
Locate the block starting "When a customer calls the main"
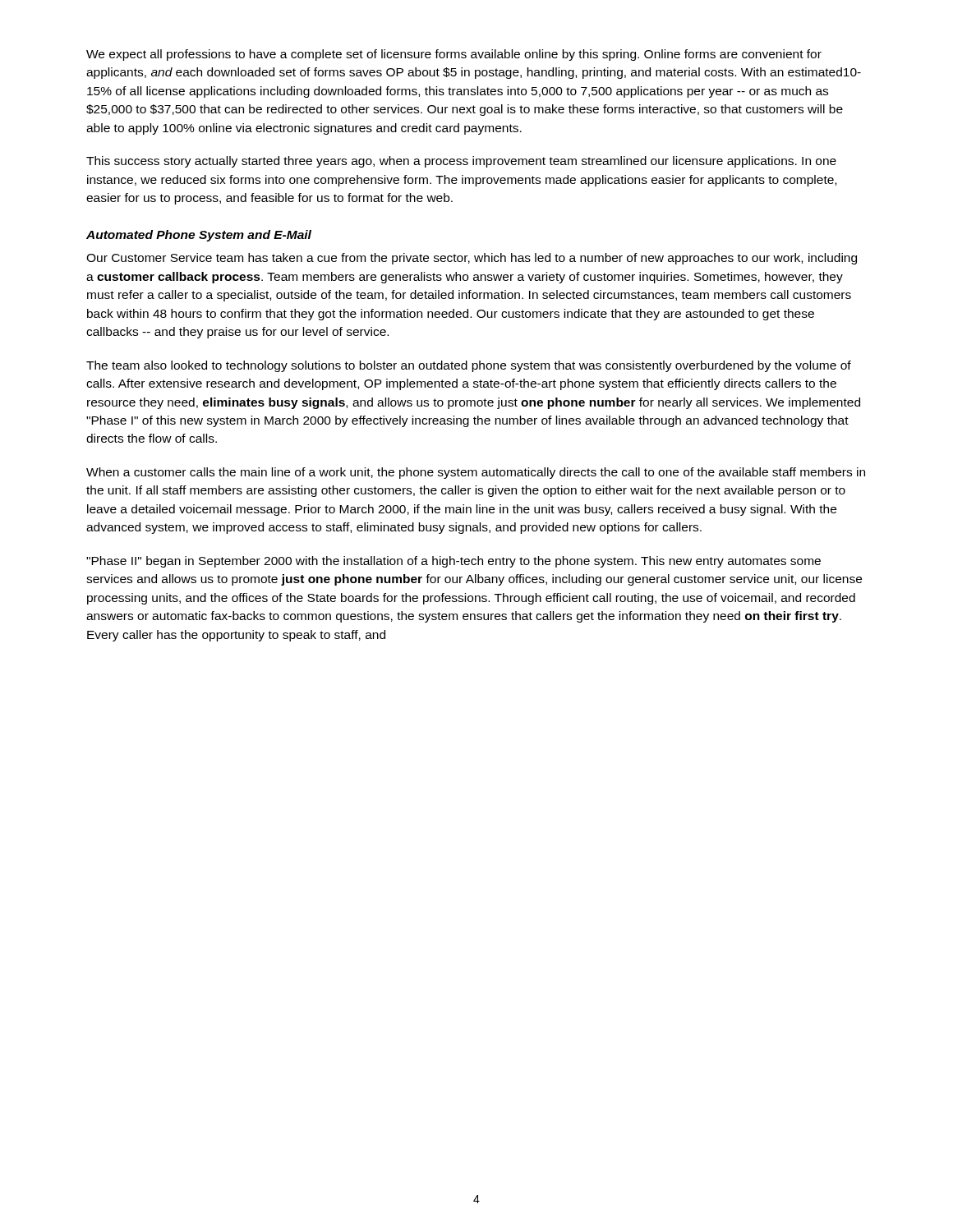476,499
